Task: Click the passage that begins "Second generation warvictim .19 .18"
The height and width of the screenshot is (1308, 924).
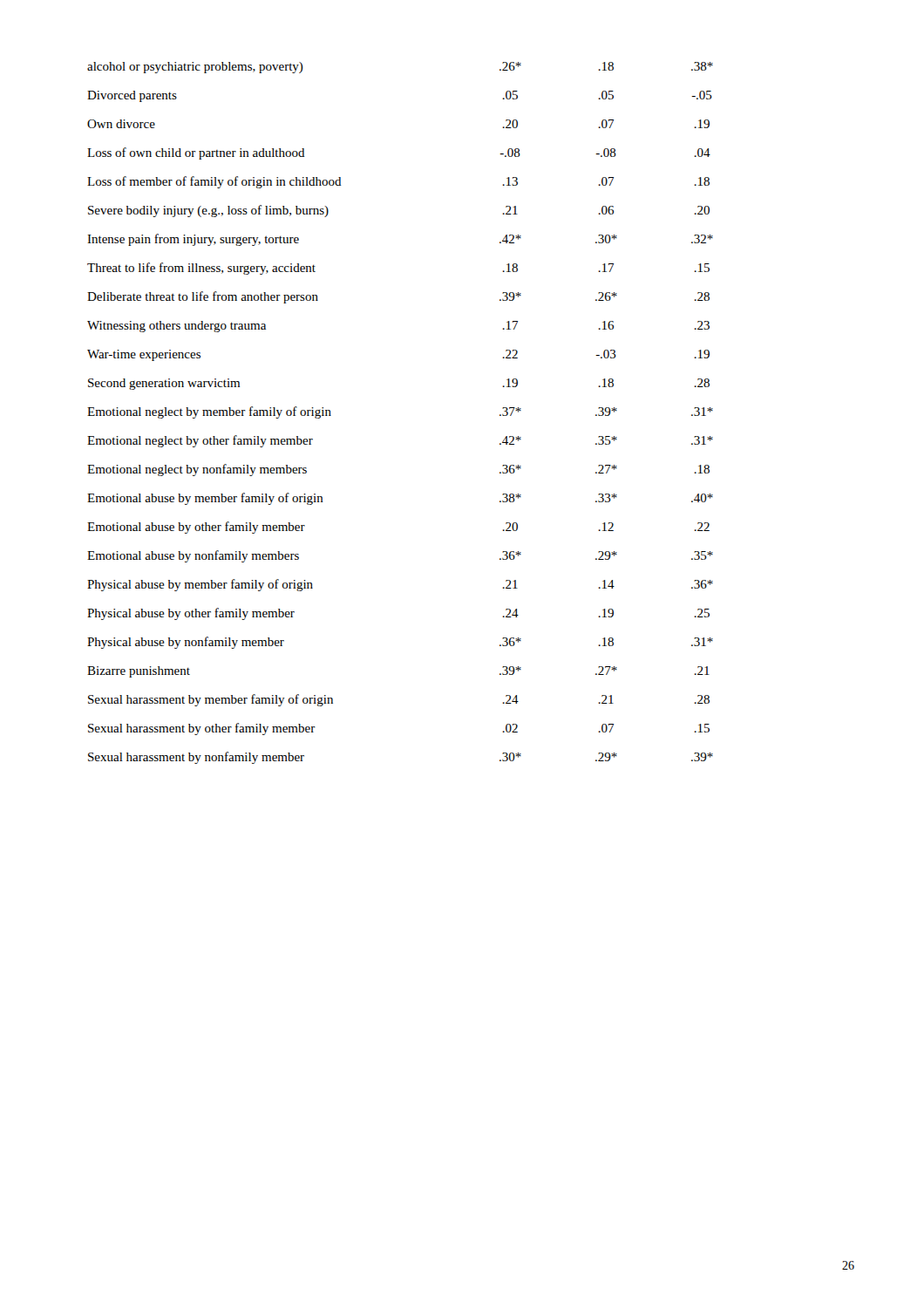Action: click(x=163, y=384)
